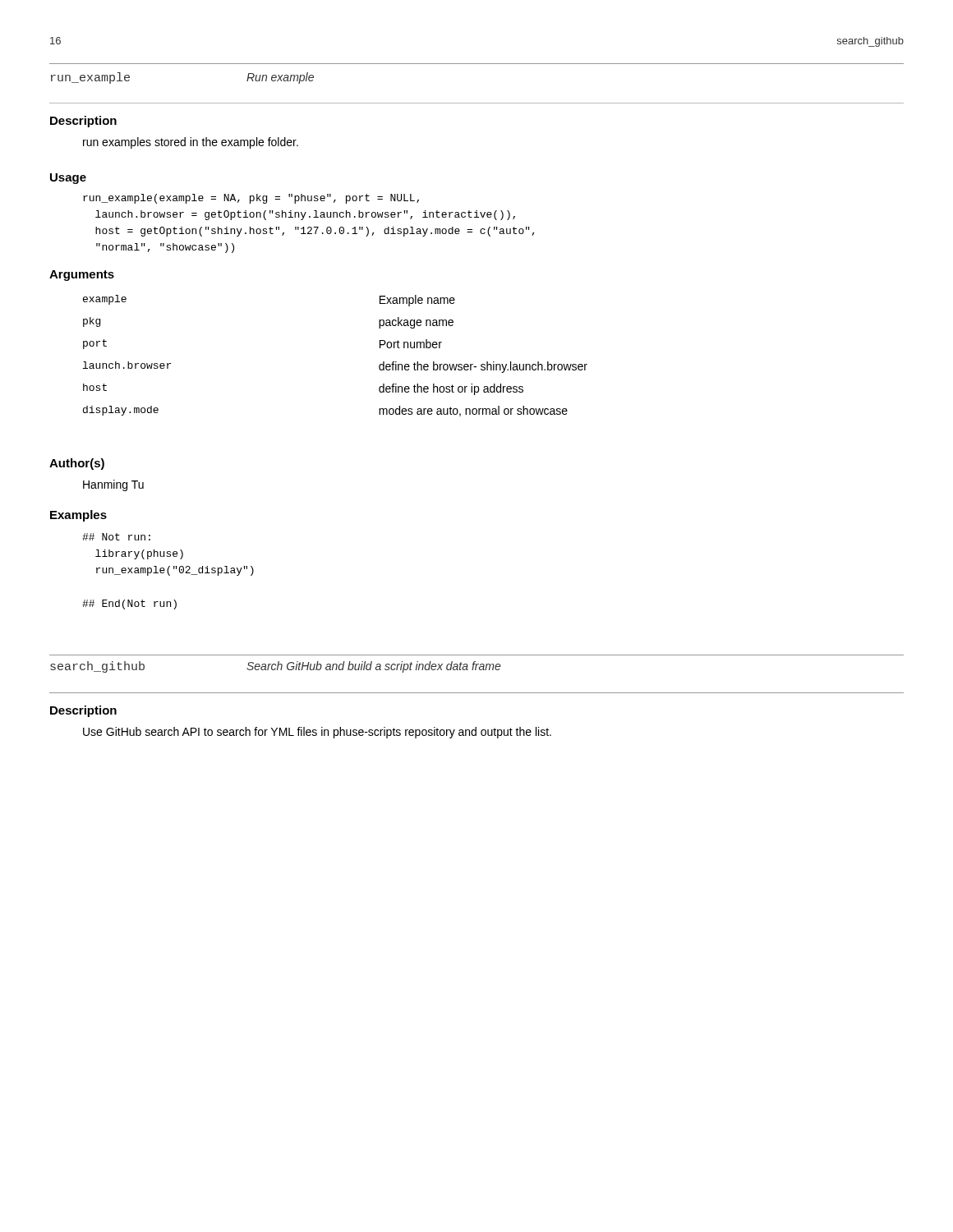Locate the block of text that opens with "Use GitHub search API to"

[x=317, y=732]
